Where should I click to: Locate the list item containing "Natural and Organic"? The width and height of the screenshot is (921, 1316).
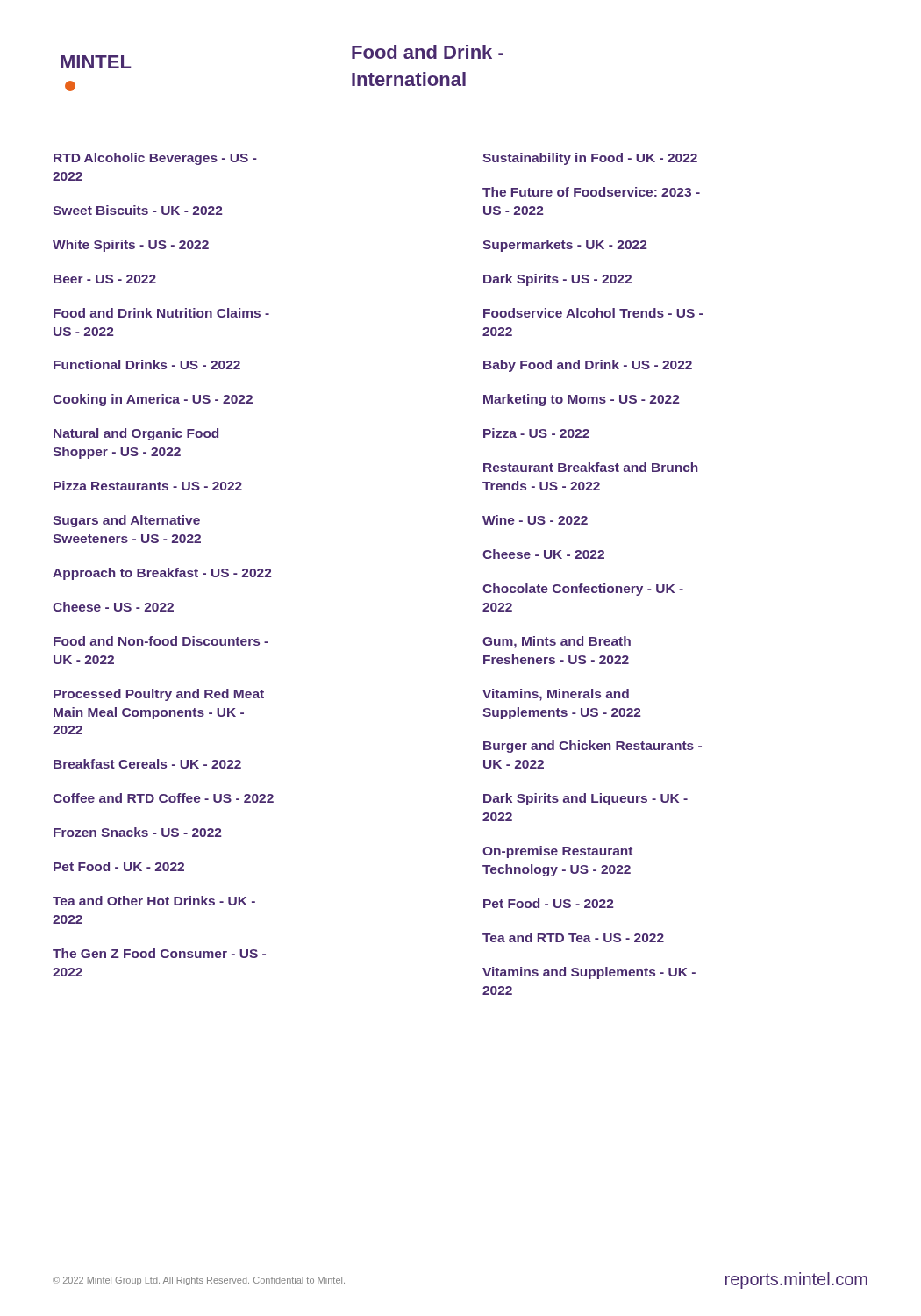136,442
